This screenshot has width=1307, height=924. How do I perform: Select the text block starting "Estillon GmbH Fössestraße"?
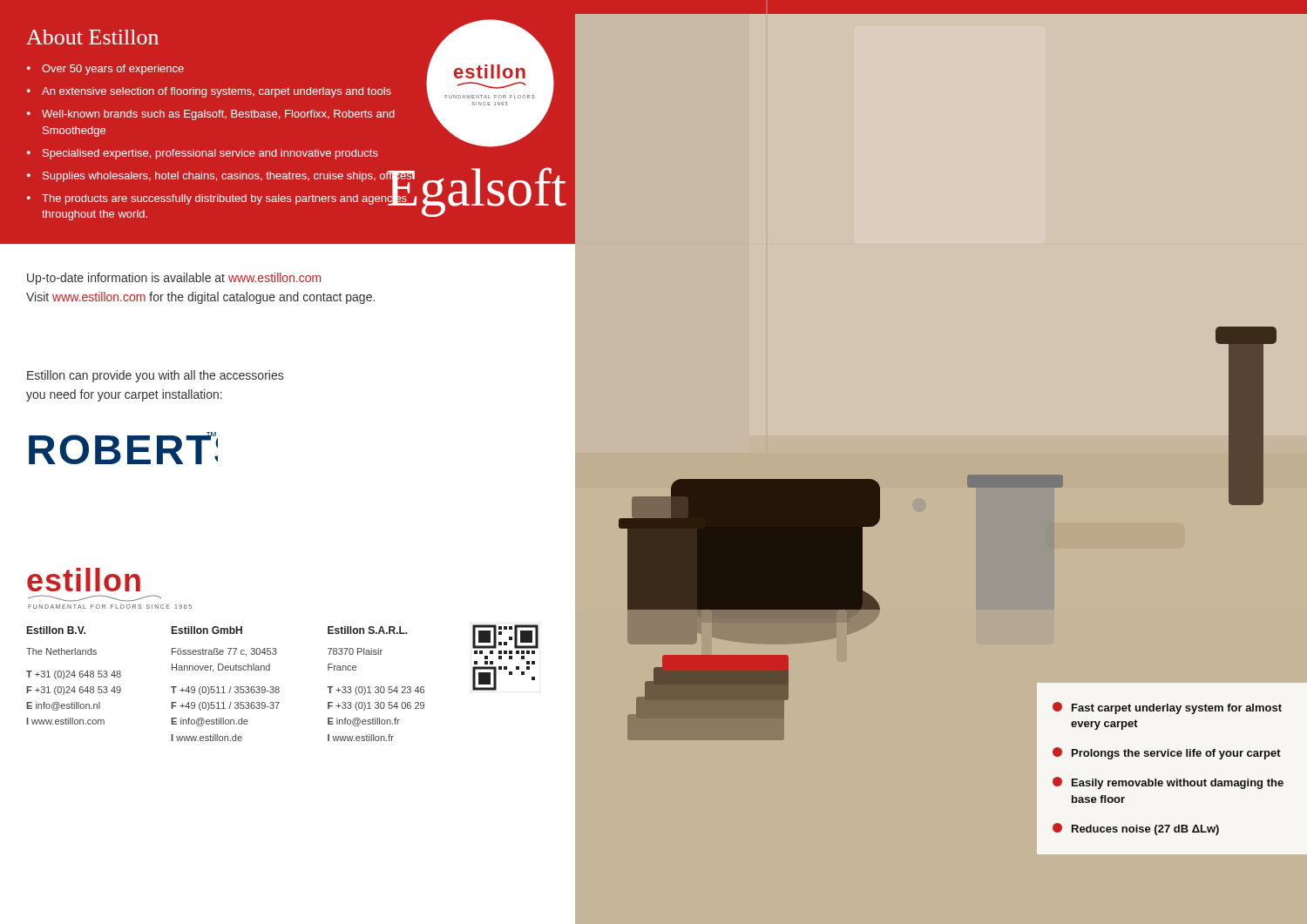tap(242, 684)
